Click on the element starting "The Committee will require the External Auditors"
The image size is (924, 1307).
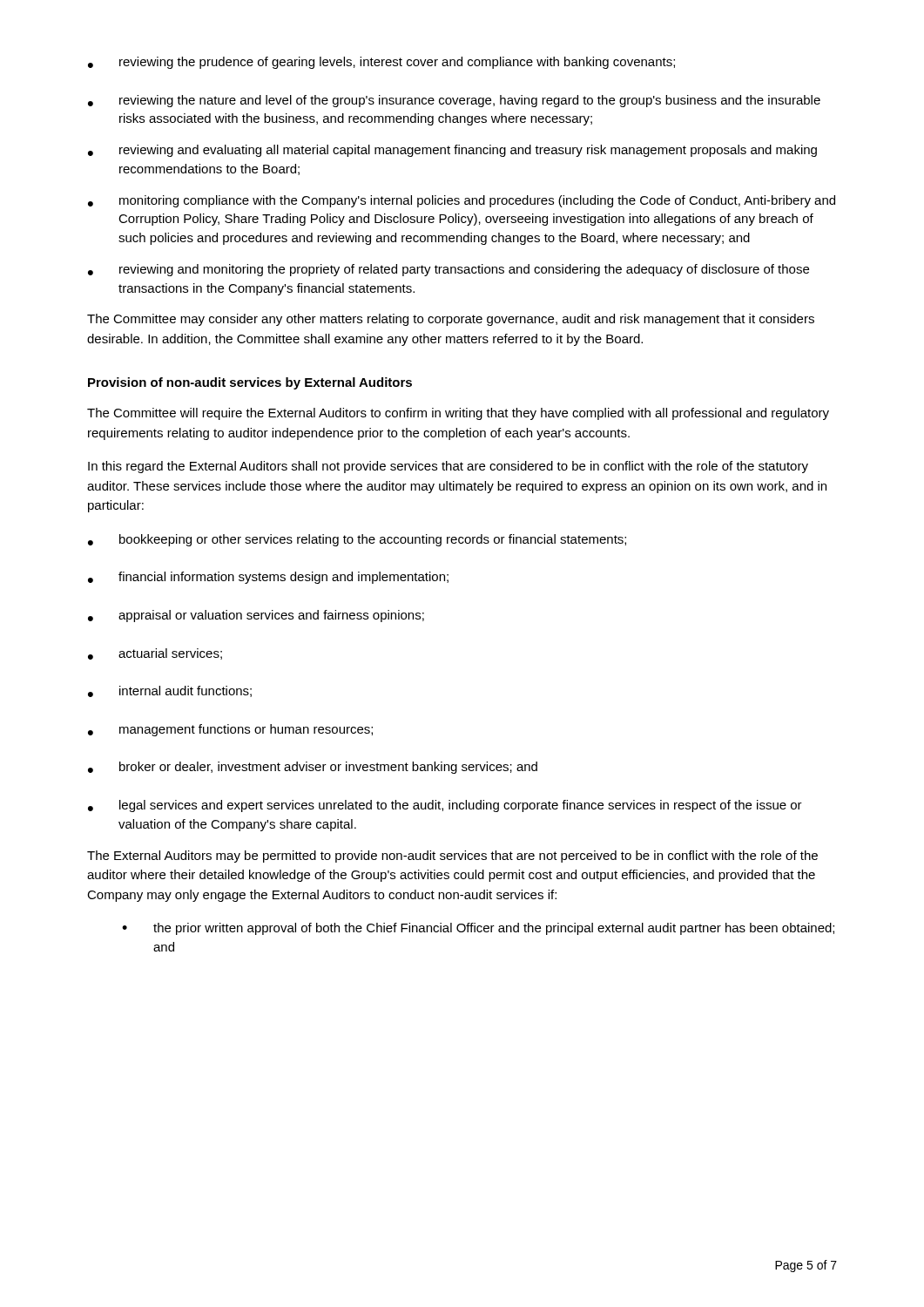(458, 423)
